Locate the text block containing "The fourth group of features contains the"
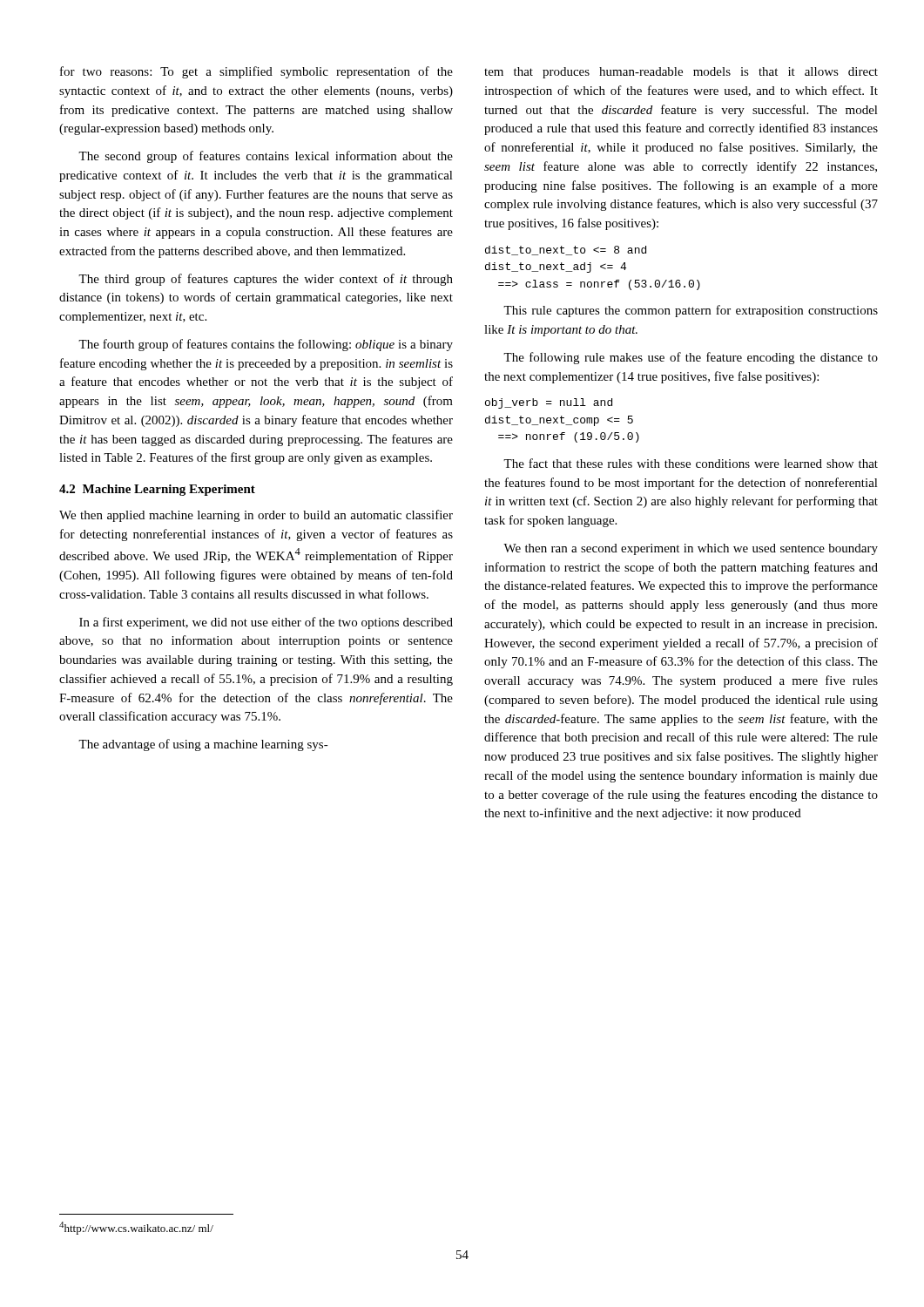 coord(256,402)
